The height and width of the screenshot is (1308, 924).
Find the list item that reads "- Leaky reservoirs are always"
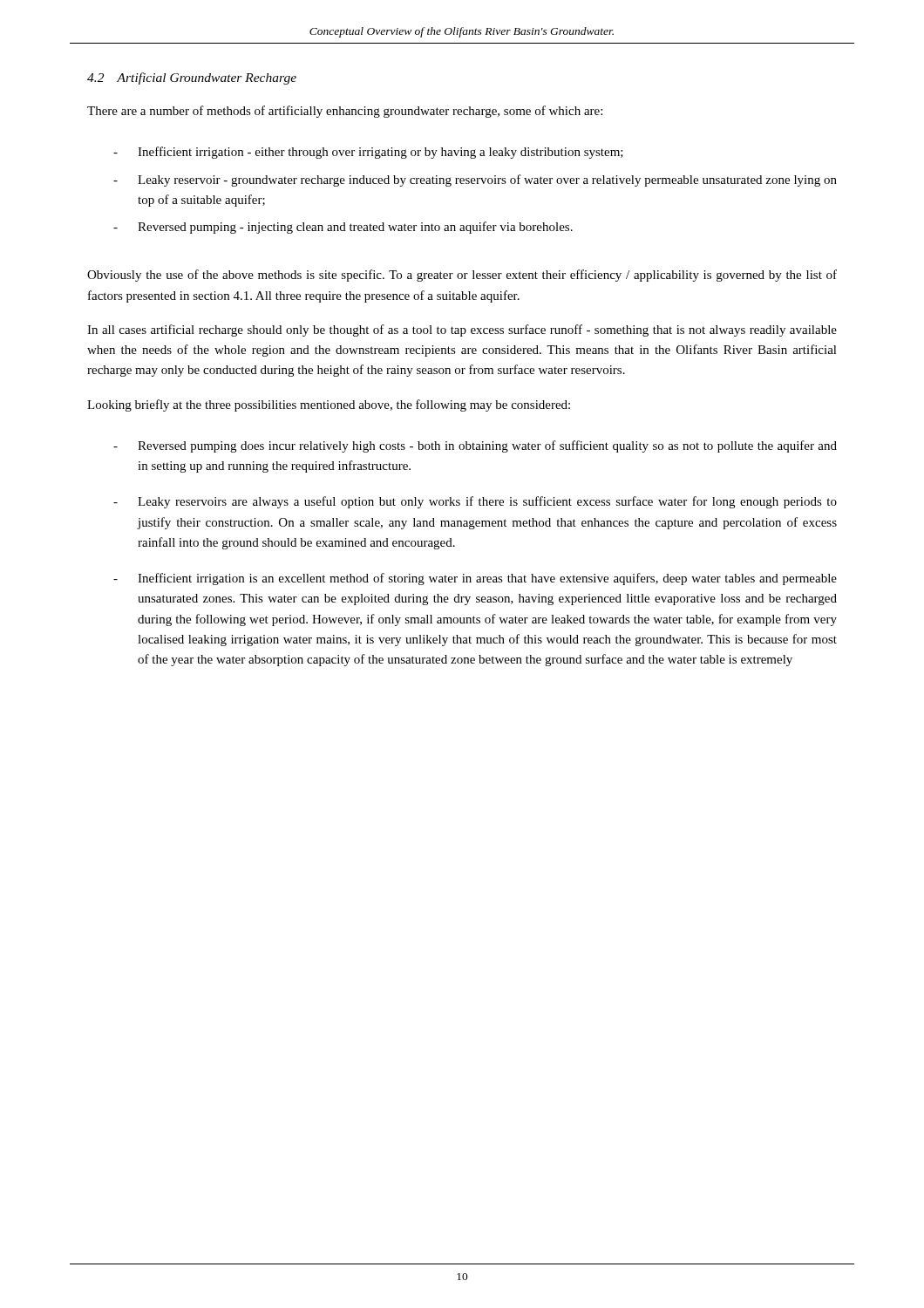click(475, 522)
